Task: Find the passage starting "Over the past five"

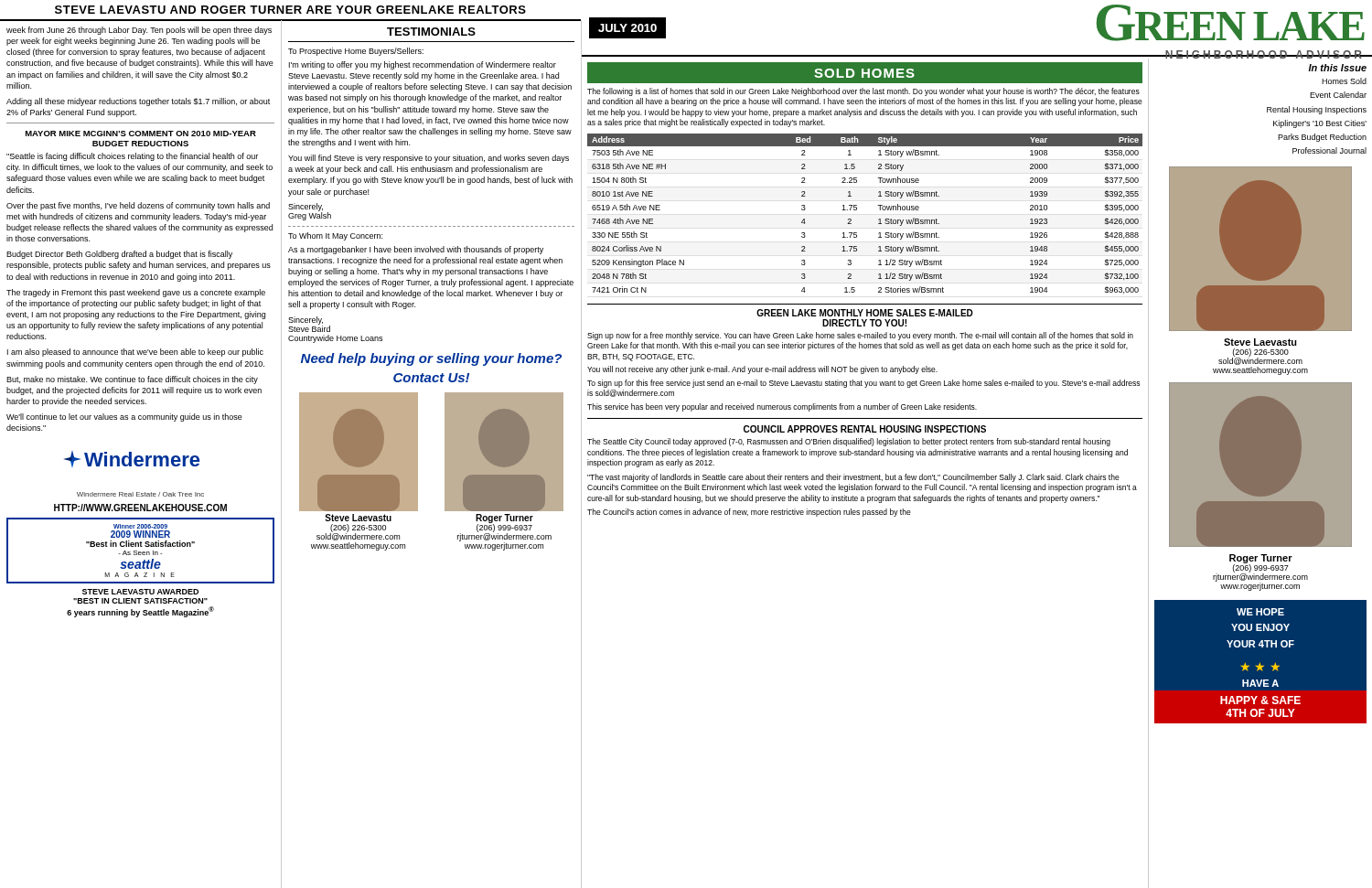Action: pyautogui.click(x=140, y=222)
